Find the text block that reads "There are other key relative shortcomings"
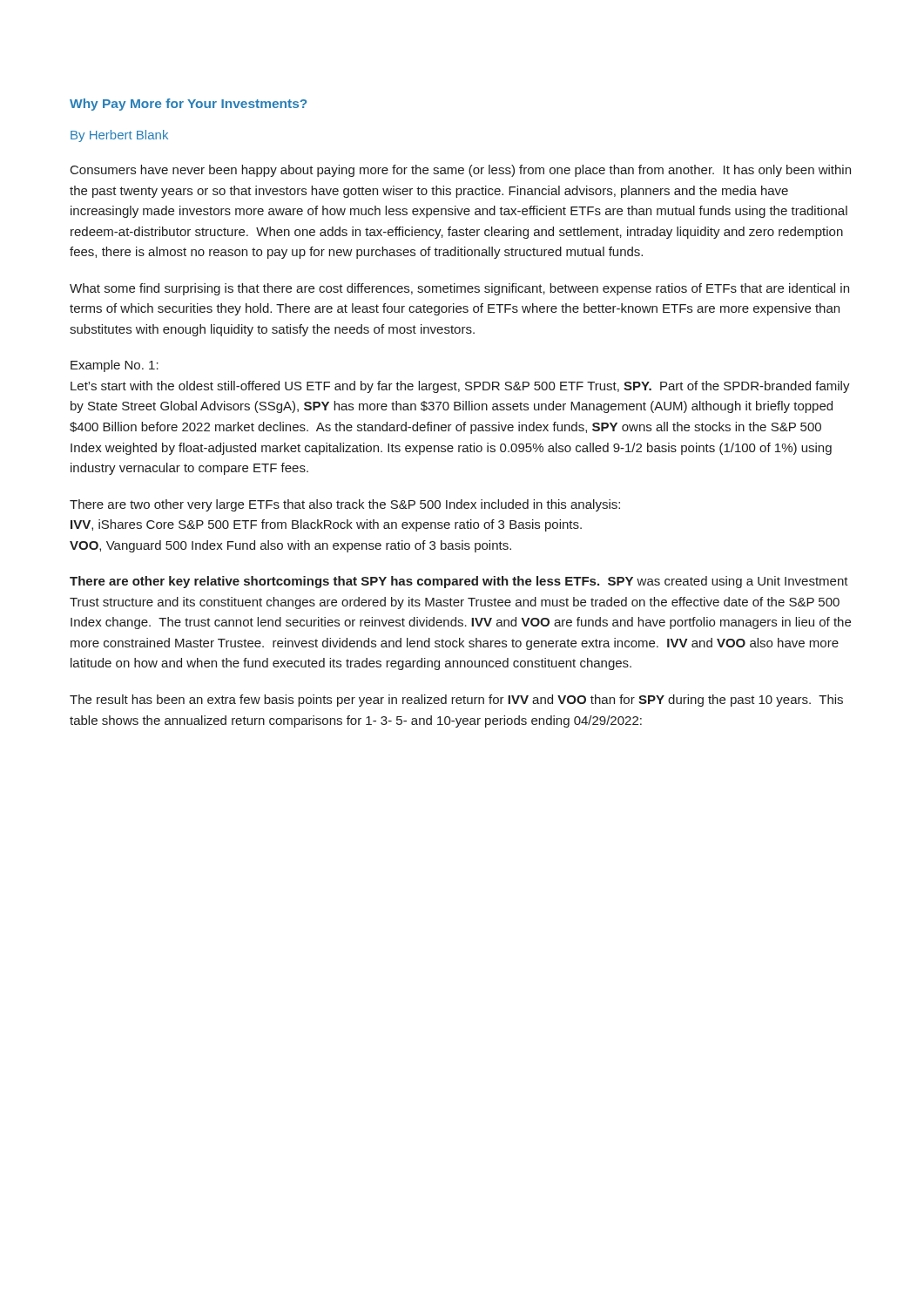Image resolution: width=924 pixels, height=1307 pixels. (x=461, y=622)
